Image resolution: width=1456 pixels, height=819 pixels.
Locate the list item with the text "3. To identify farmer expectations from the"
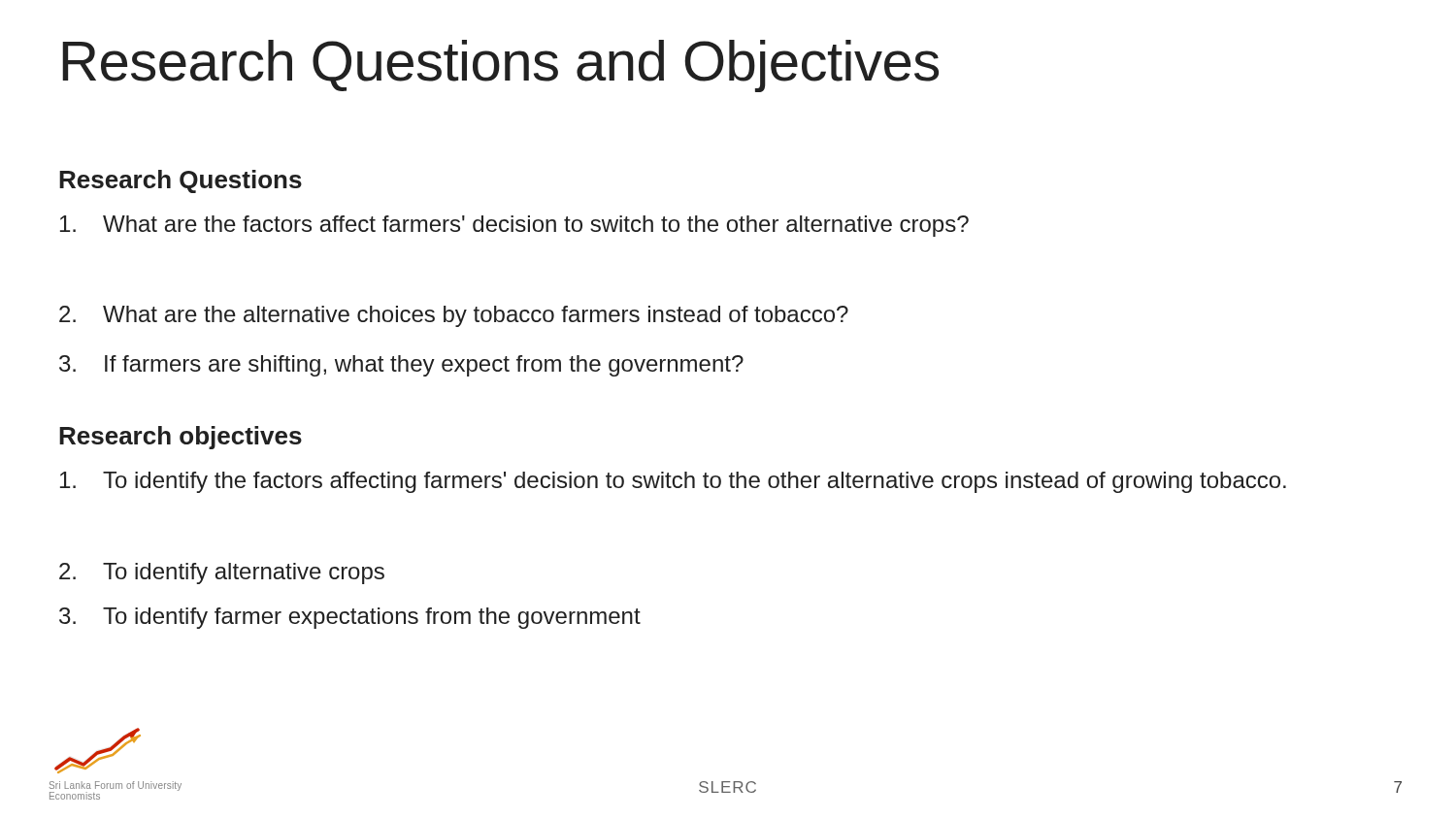pos(349,617)
